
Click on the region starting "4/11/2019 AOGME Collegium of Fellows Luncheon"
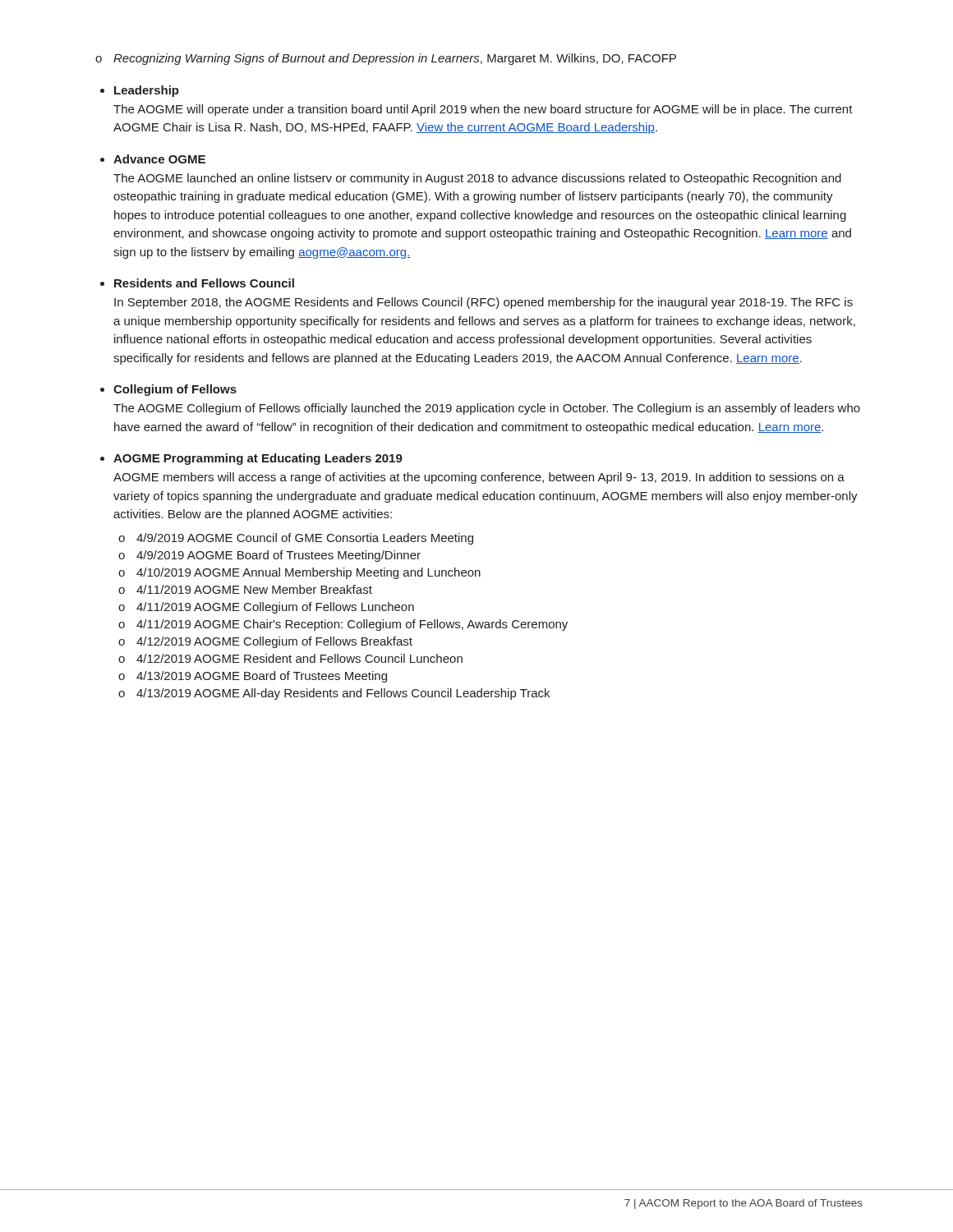coord(275,606)
